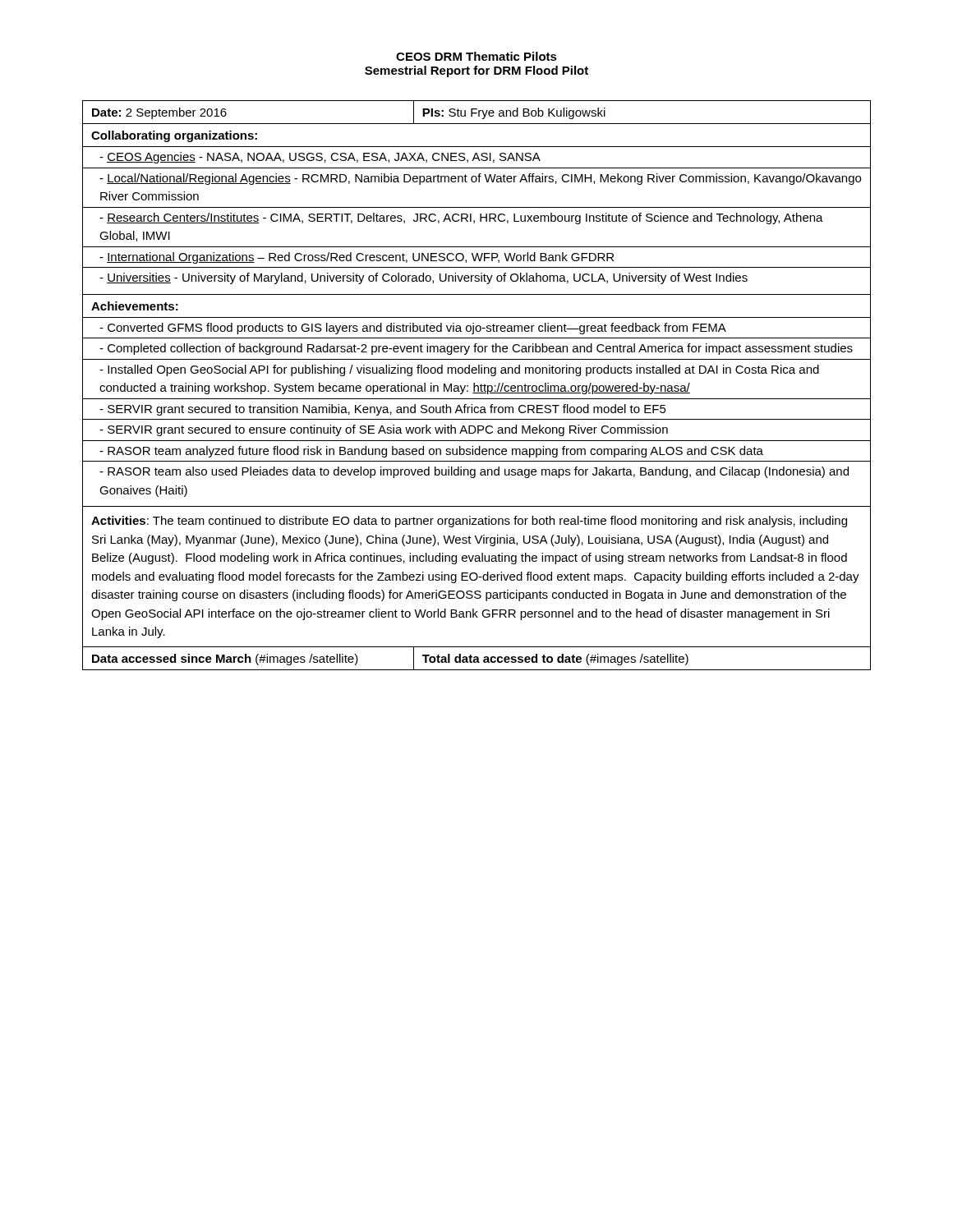Image resolution: width=953 pixels, height=1232 pixels.
Task: Click on the table containing "- SERVIR grant secured to"
Action: coord(476,385)
